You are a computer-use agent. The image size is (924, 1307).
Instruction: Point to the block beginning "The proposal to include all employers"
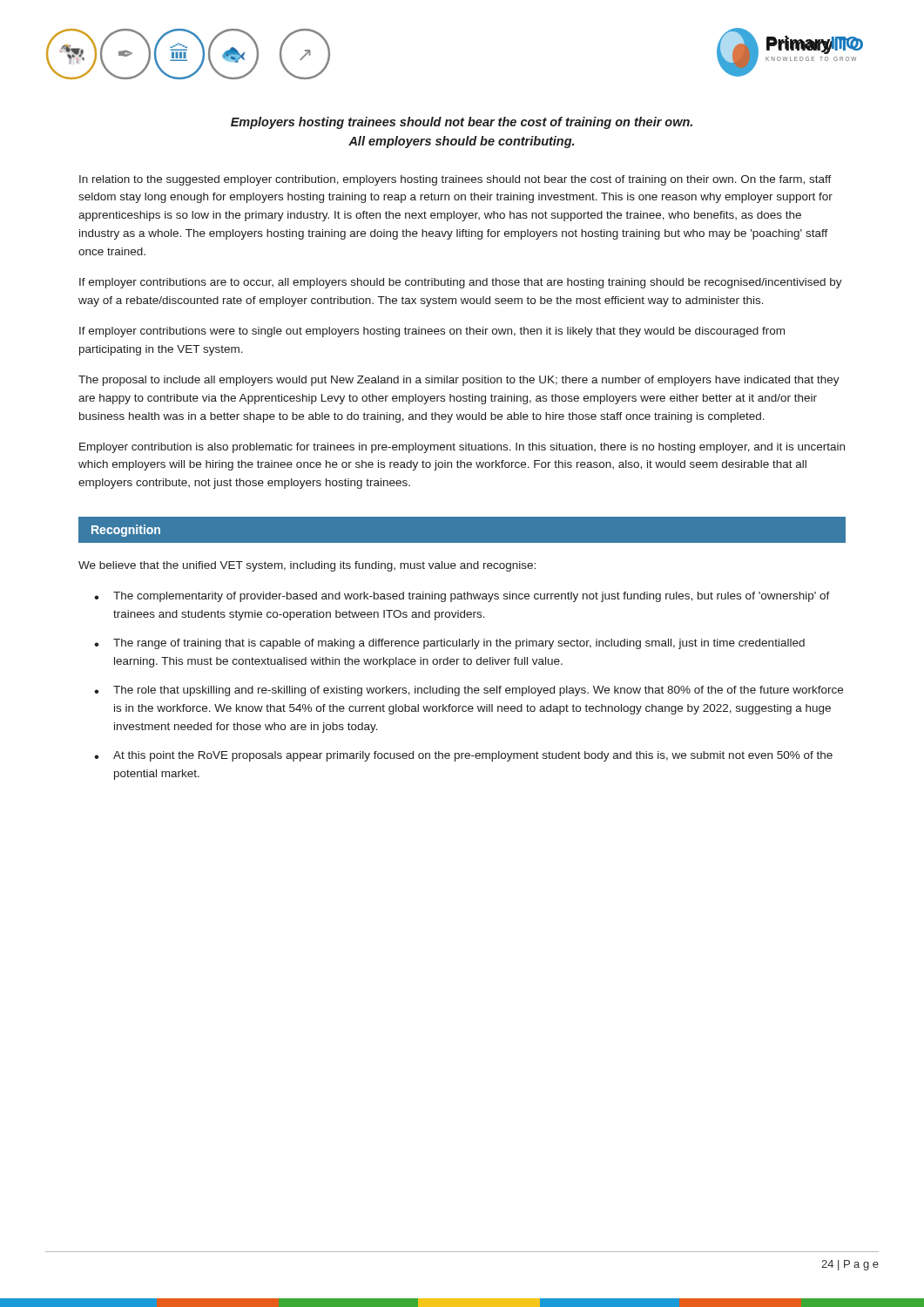coord(459,398)
